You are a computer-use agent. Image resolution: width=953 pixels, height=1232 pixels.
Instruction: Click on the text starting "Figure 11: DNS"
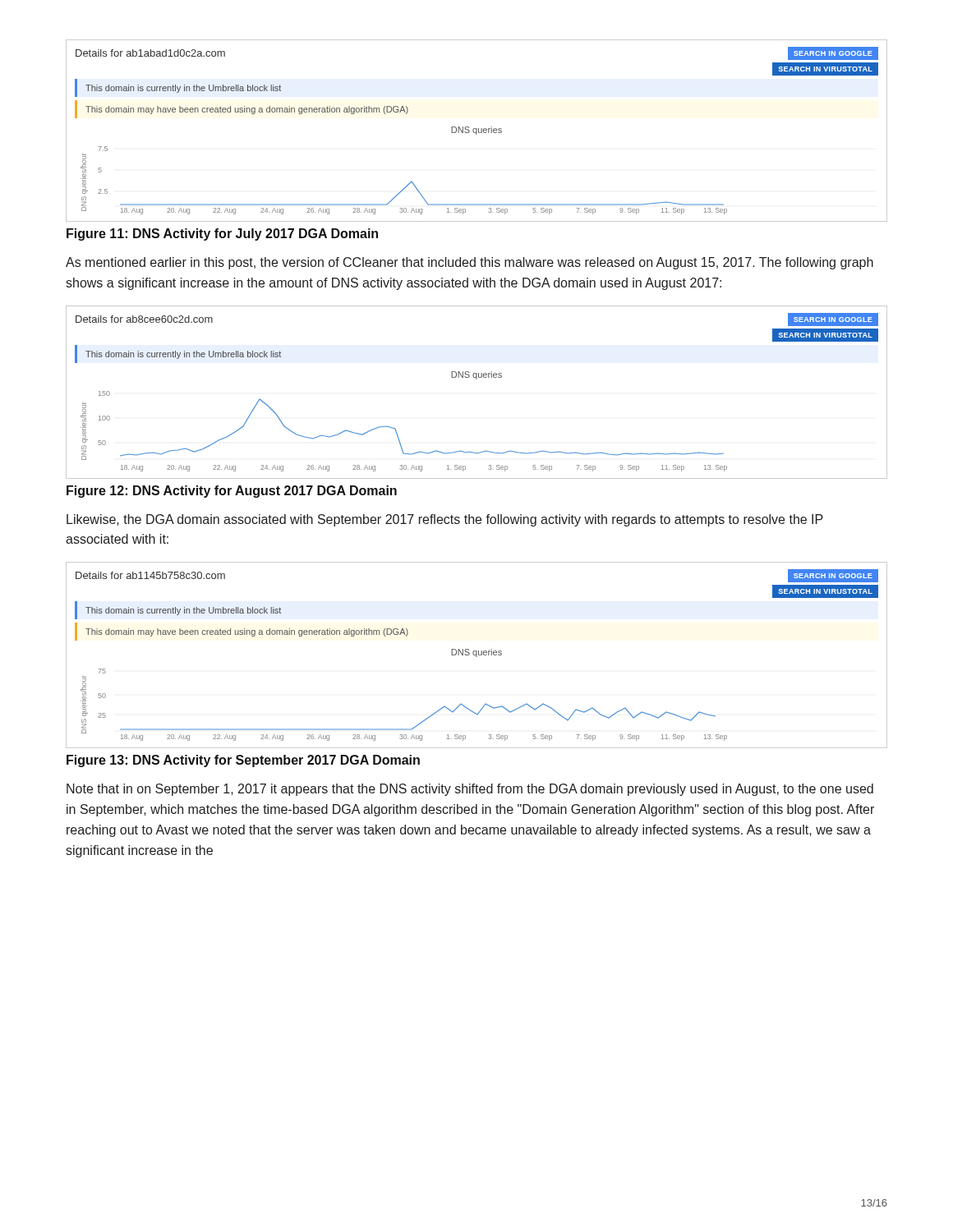[x=222, y=234]
